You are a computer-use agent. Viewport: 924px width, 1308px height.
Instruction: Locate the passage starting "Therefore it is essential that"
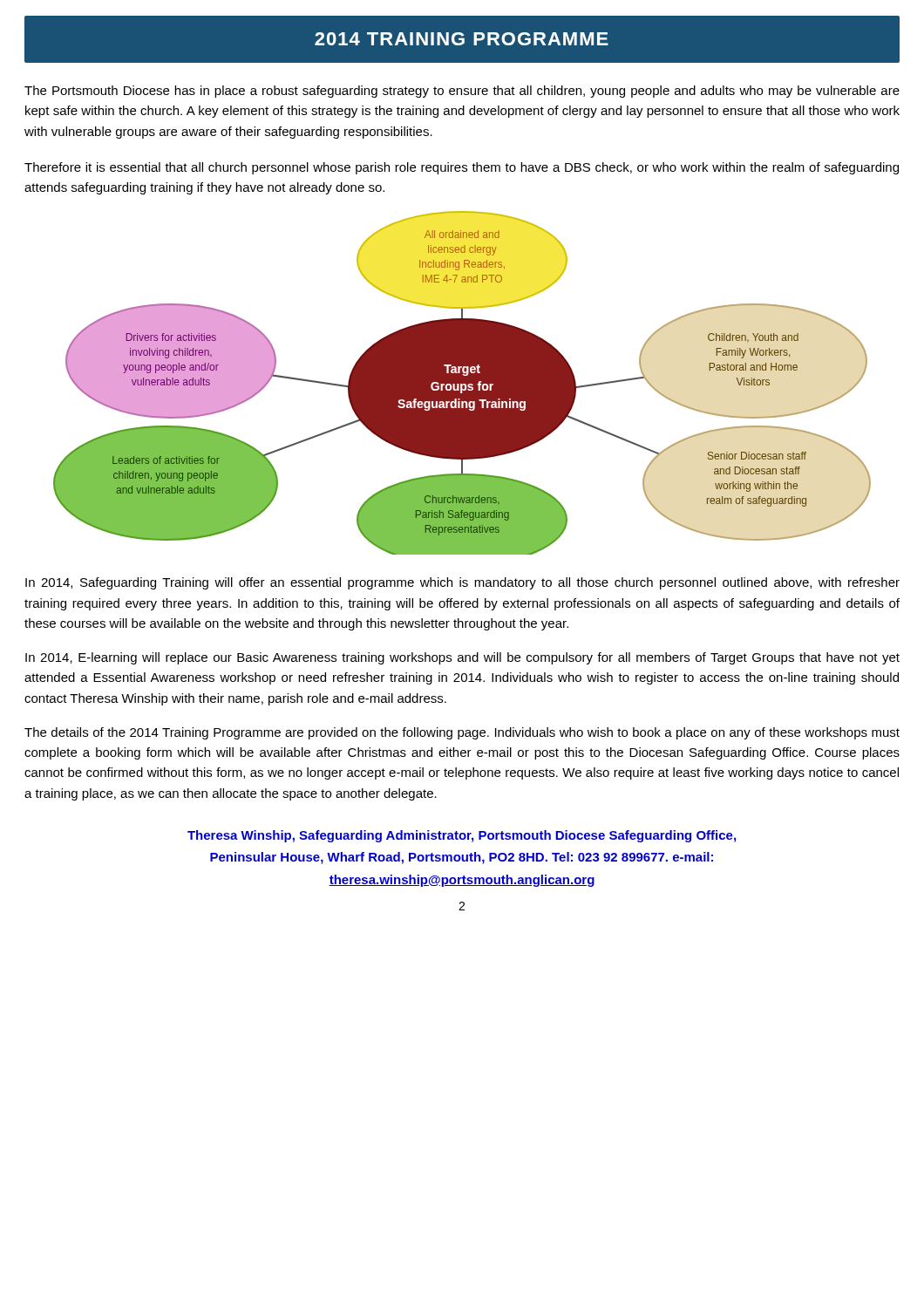pos(462,177)
